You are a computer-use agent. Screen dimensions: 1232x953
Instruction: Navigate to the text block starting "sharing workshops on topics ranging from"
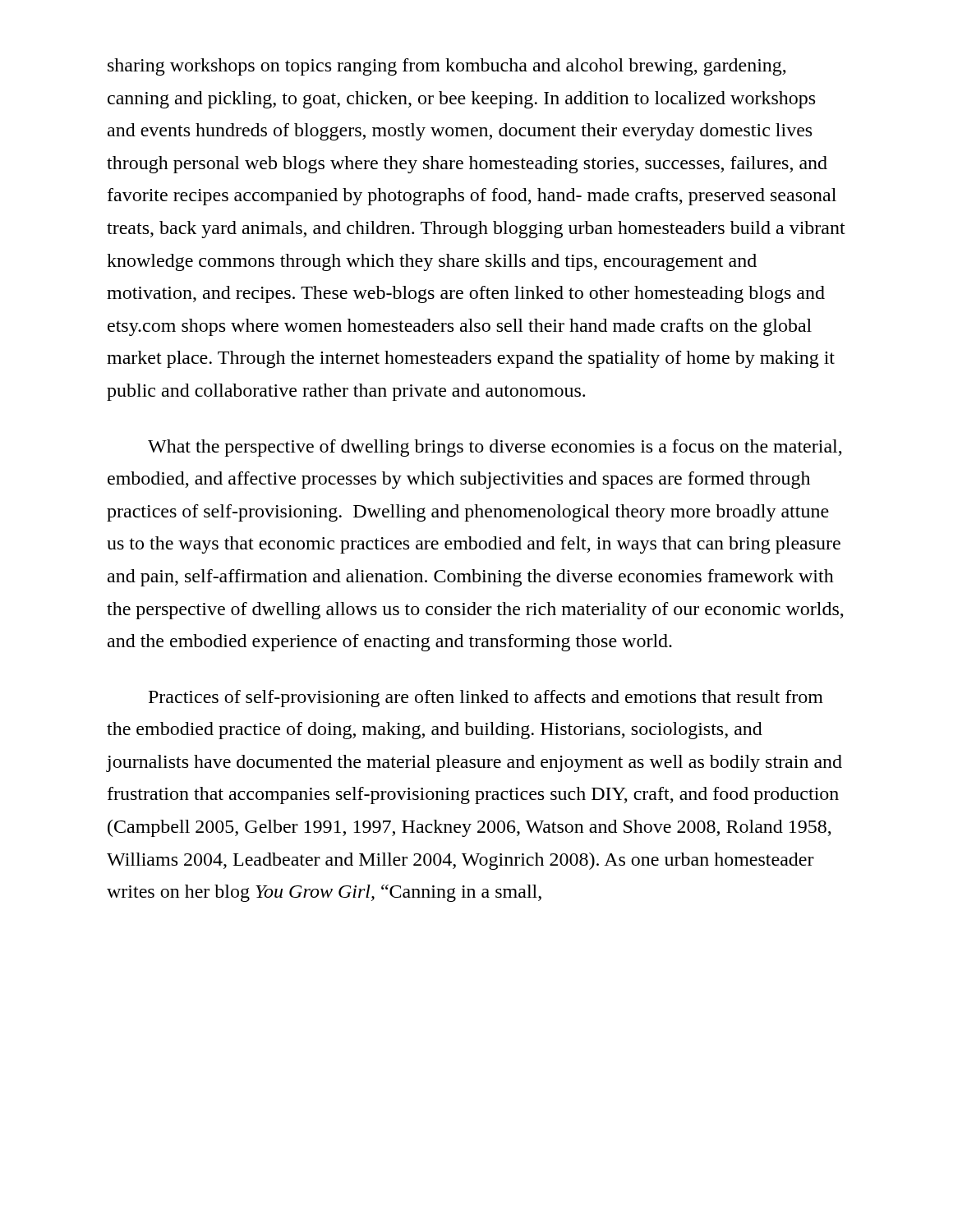coord(476,479)
